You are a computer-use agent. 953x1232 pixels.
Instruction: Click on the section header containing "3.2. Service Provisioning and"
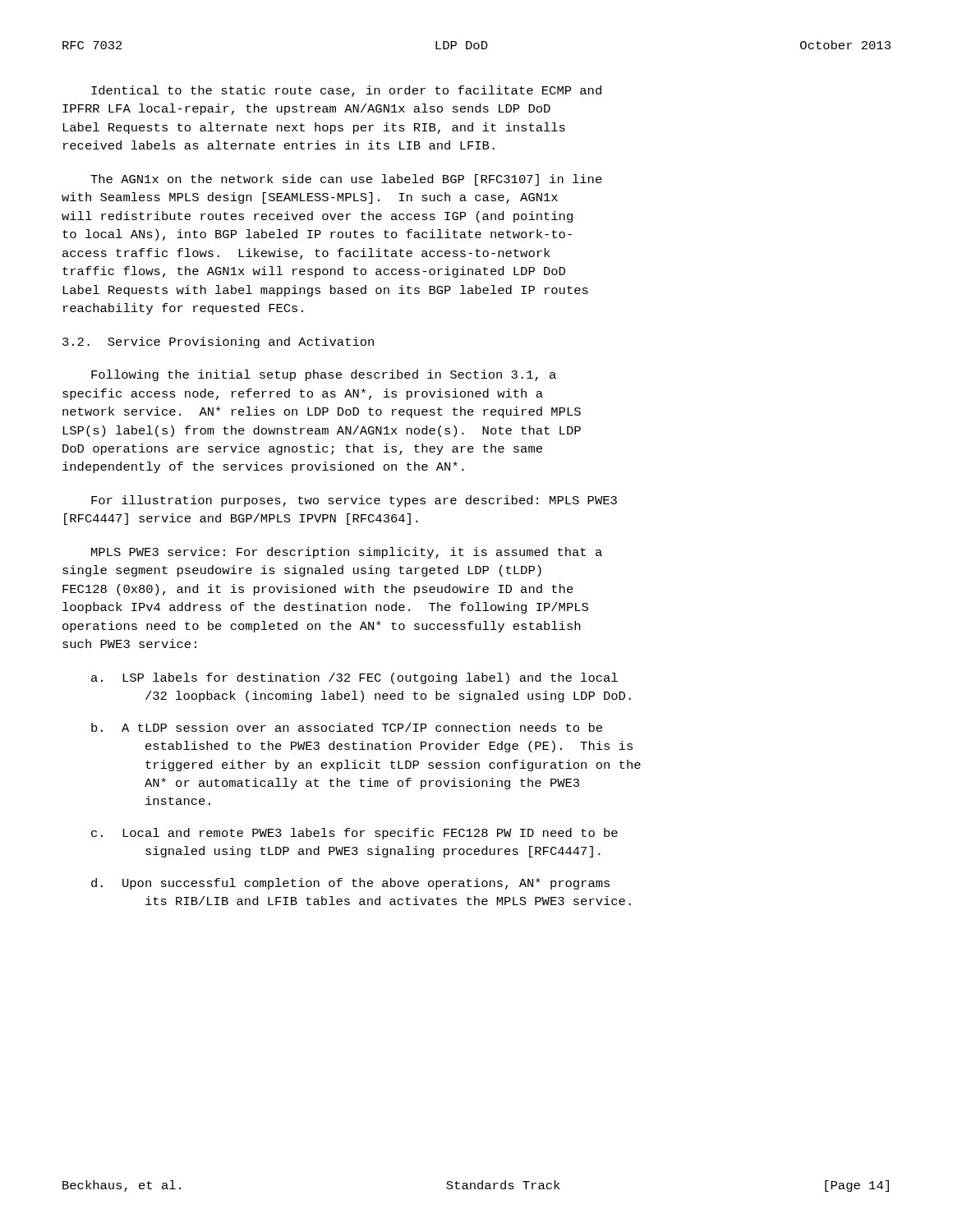[x=218, y=342]
